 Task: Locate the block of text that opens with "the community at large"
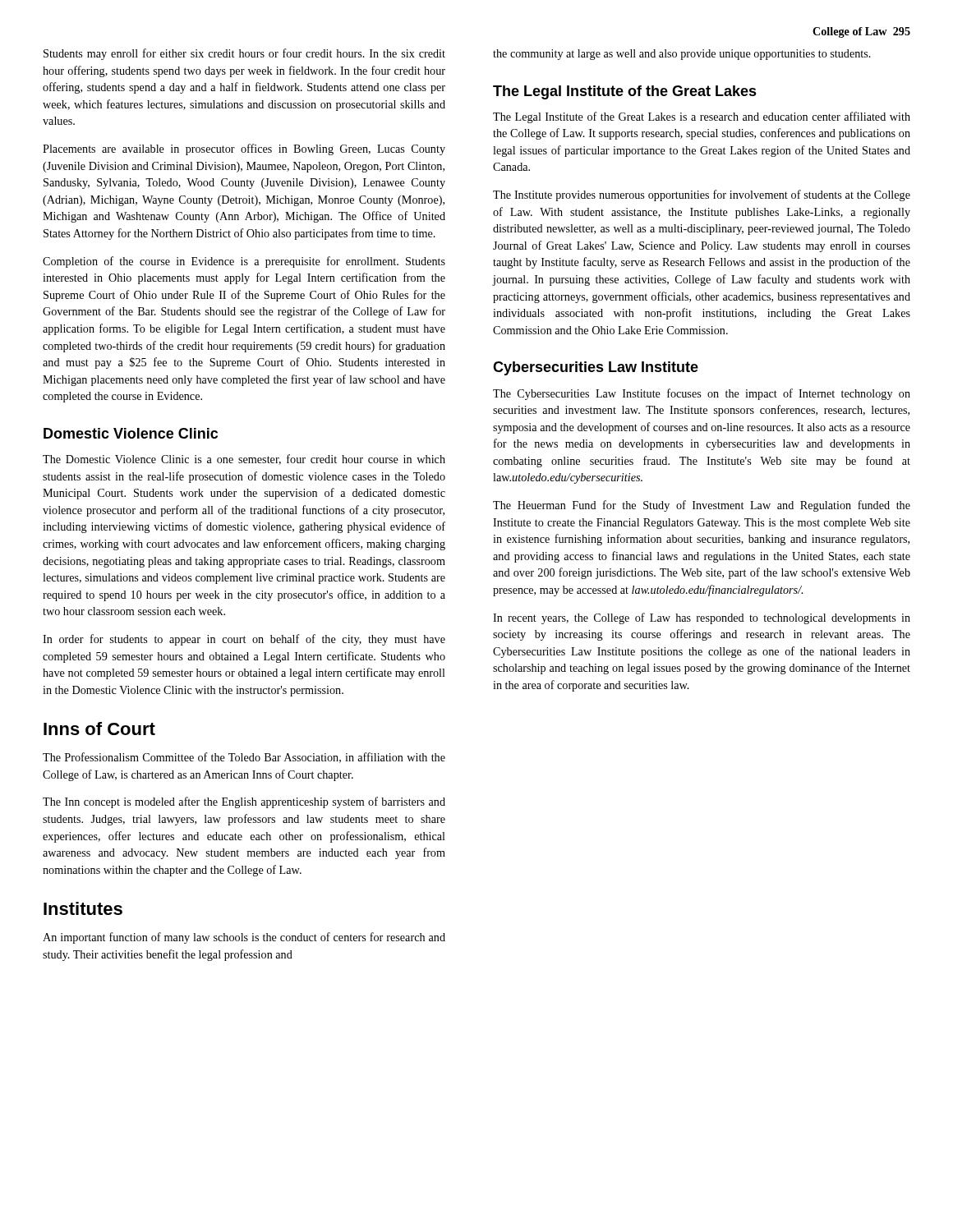point(682,53)
